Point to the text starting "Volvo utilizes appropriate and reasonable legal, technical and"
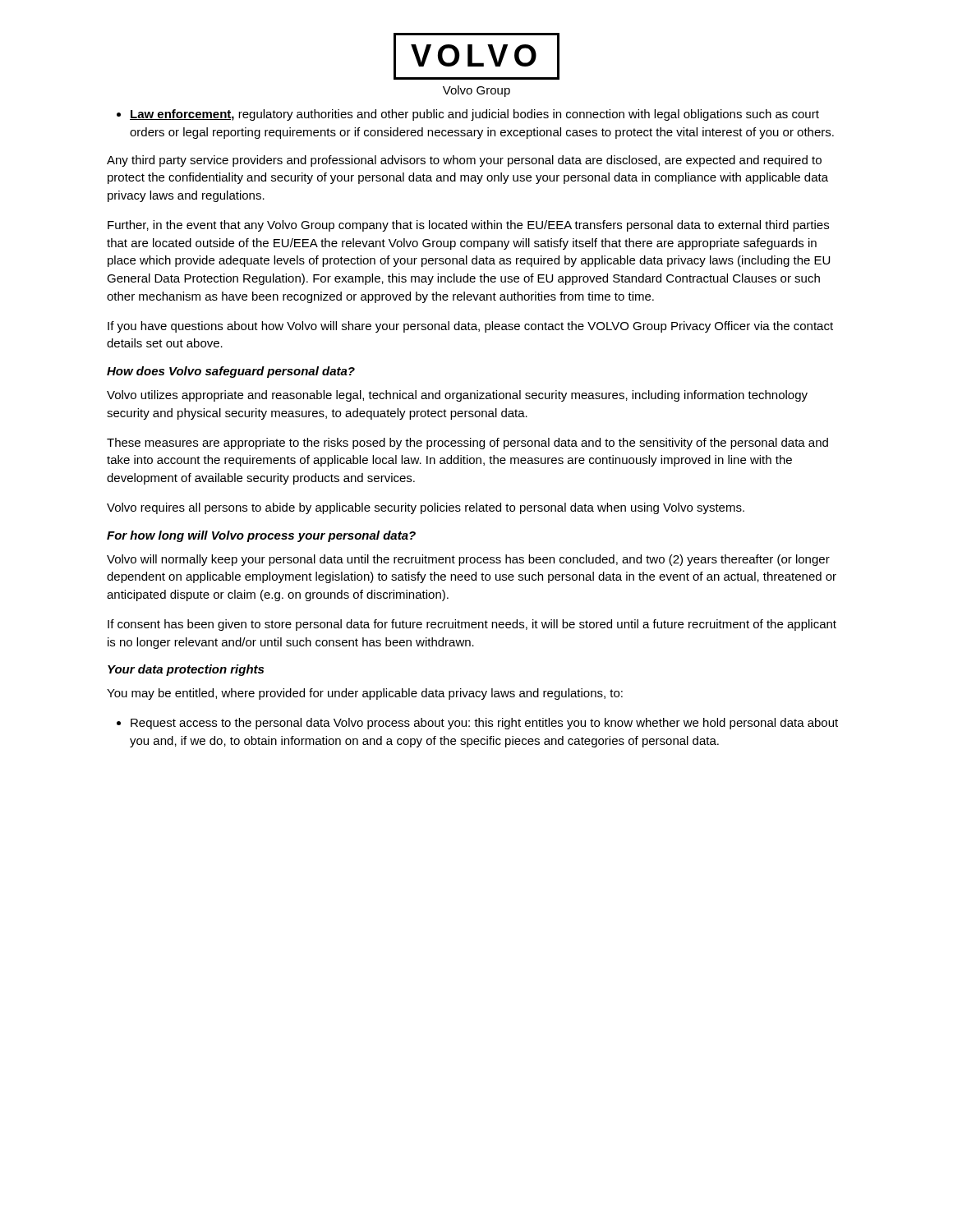Image resolution: width=953 pixels, height=1232 pixels. click(x=457, y=404)
